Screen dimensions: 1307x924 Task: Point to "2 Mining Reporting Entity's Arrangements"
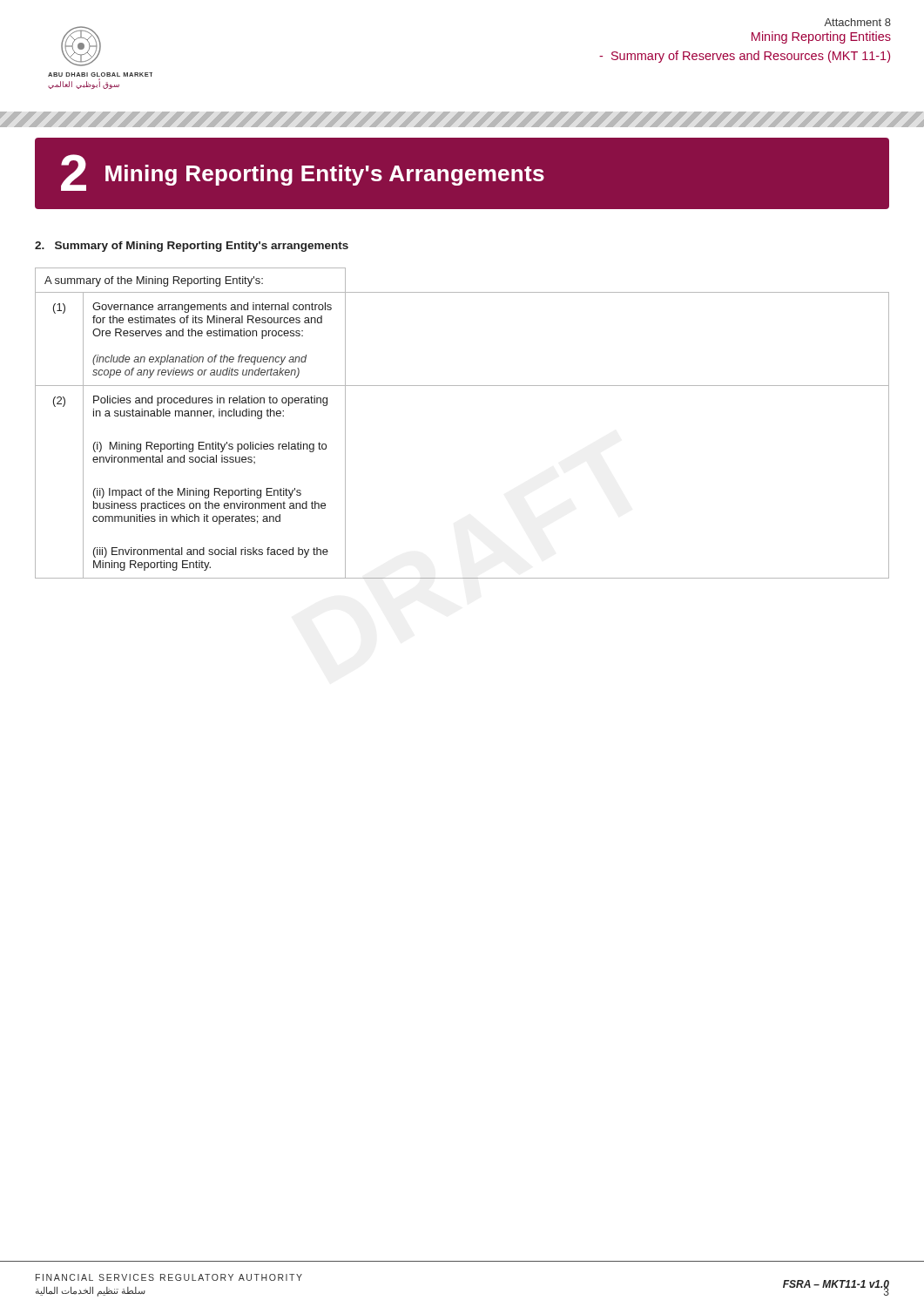[302, 173]
